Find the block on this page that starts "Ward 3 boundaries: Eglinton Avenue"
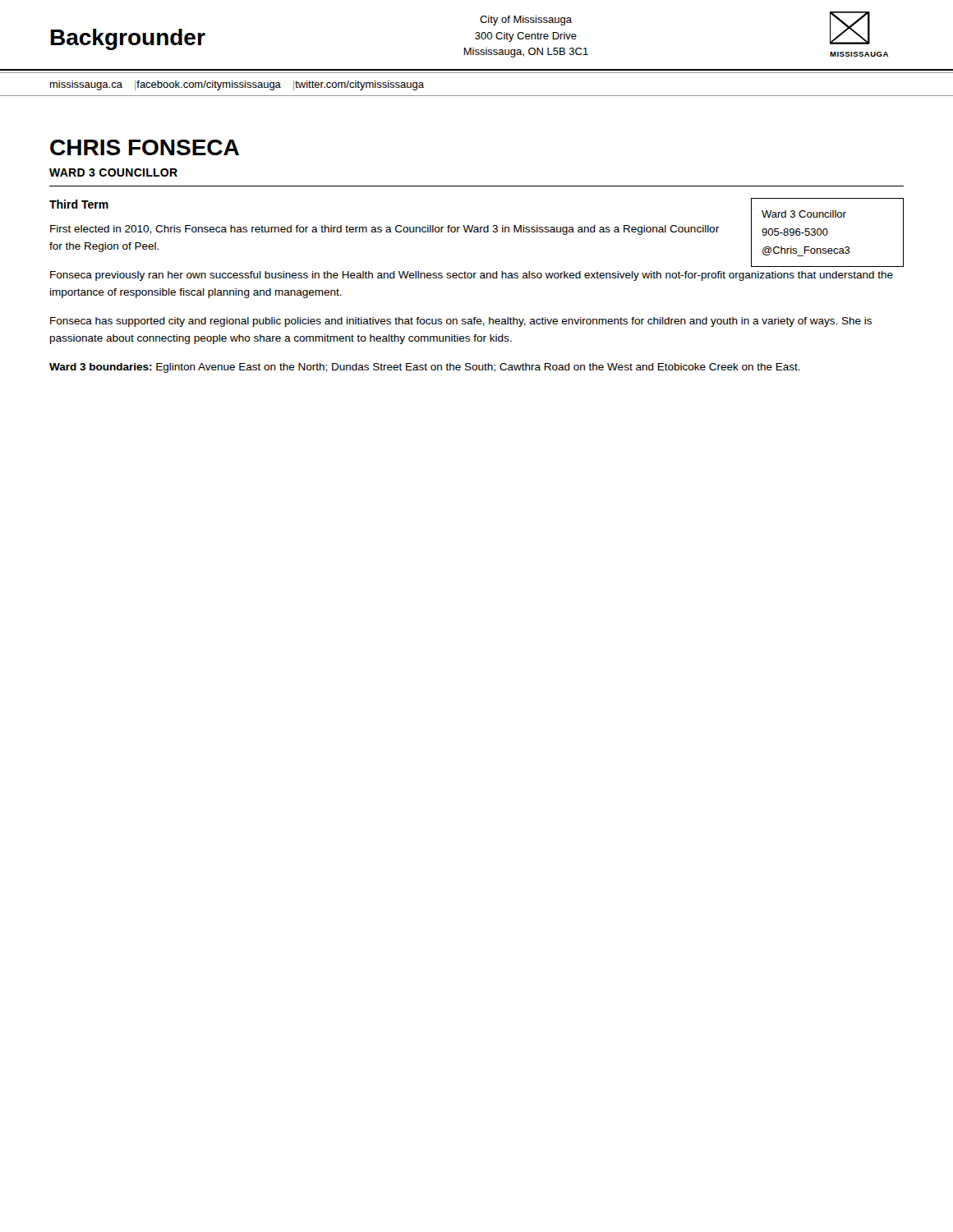The width and height of the screenshot is (953, 1232). tap(476, 368)
